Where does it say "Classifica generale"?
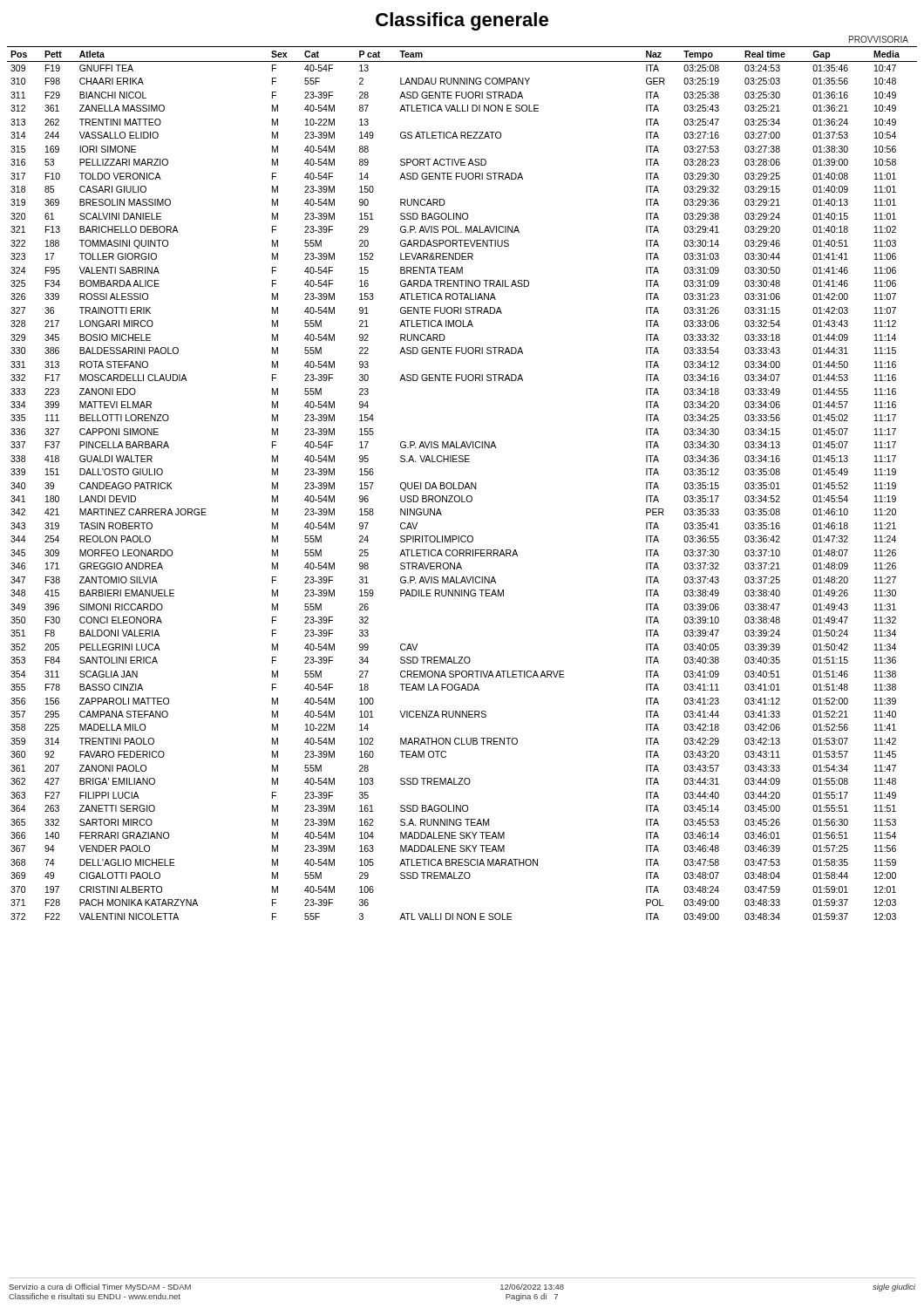This screenshot has width=924, height=1308. click(462, 20)
